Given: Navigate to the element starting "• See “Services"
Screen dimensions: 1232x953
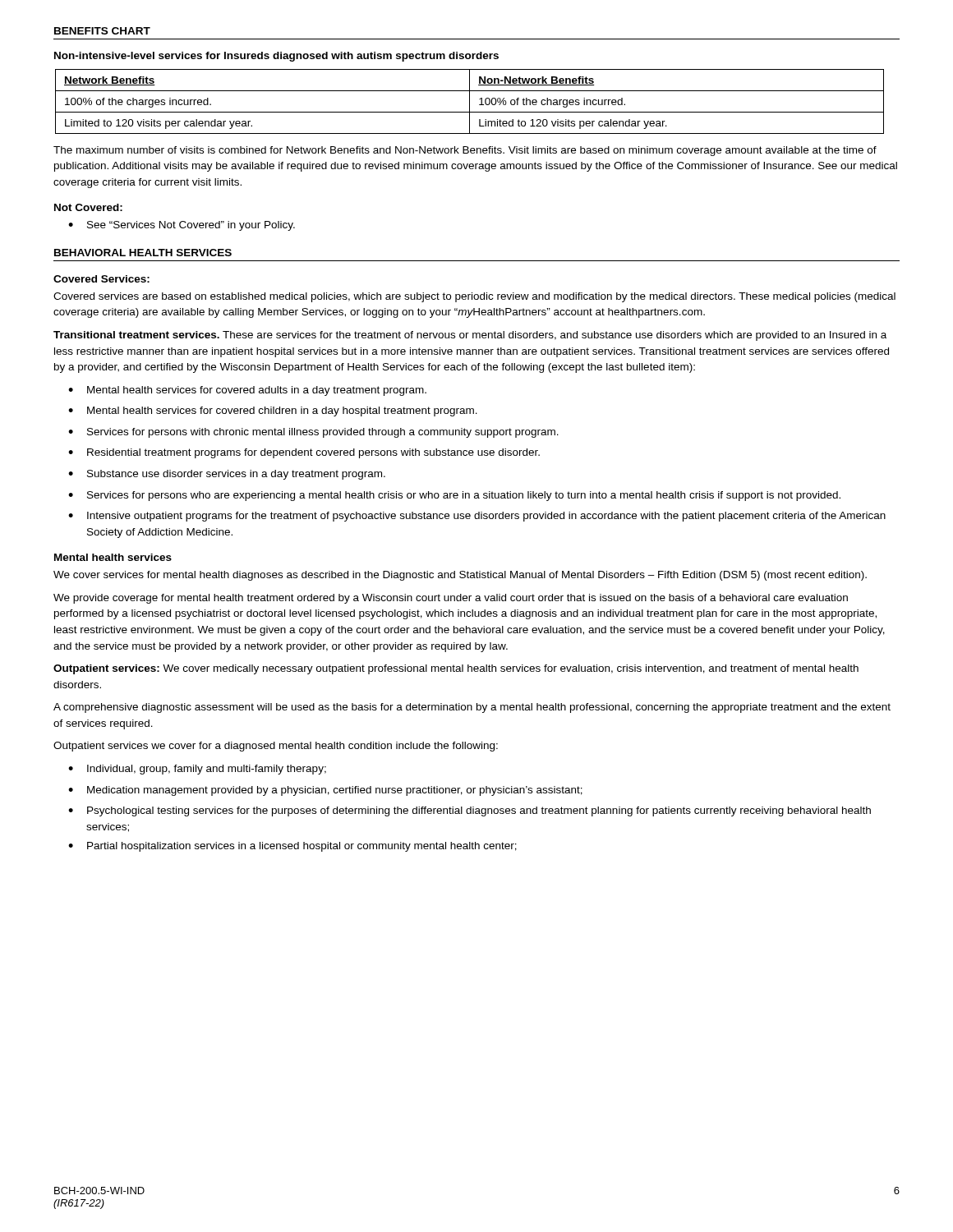Looking at the screenshot, I should pos(182,226).
